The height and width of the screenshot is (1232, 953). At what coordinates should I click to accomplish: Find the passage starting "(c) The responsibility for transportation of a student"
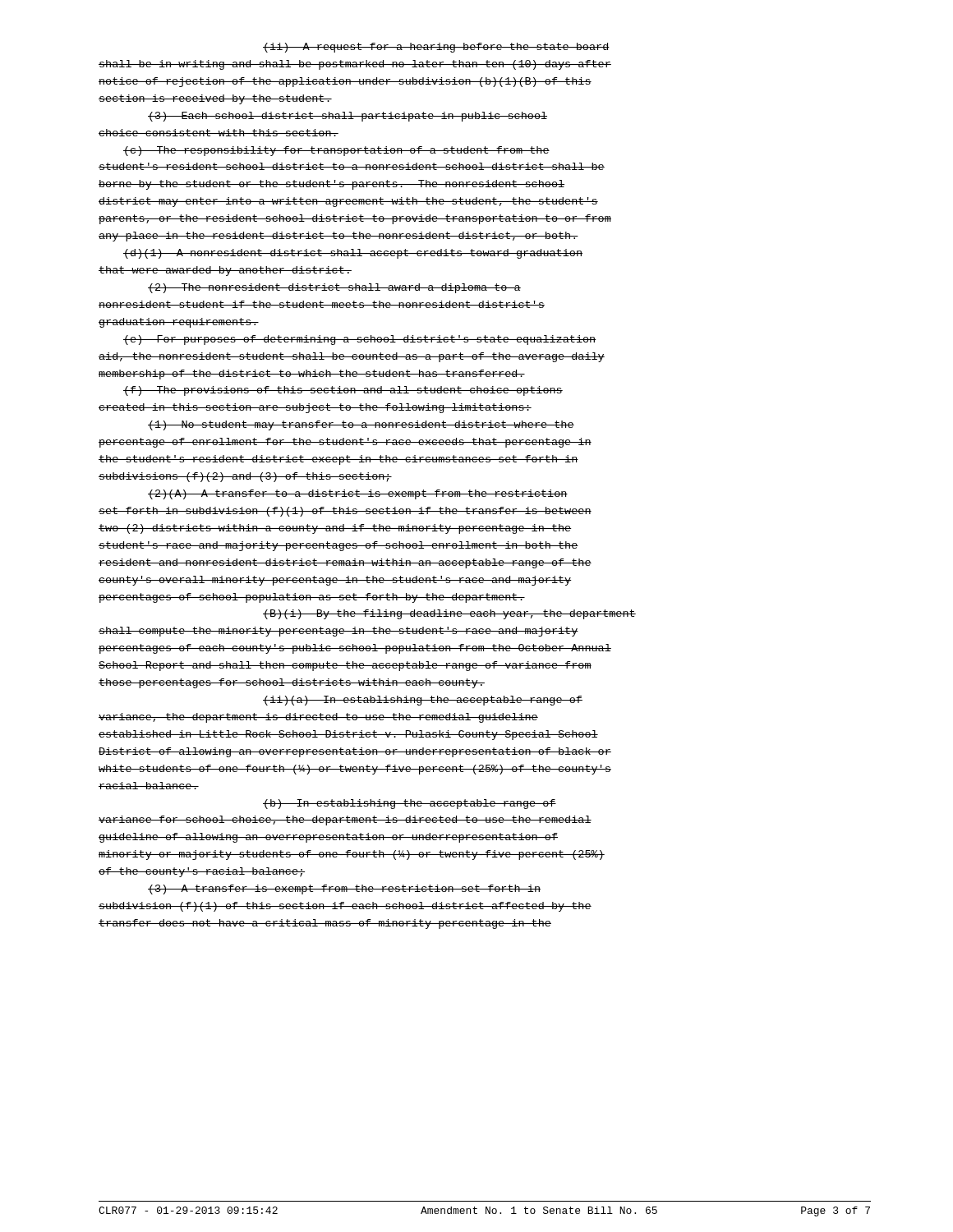coord(485,194)
